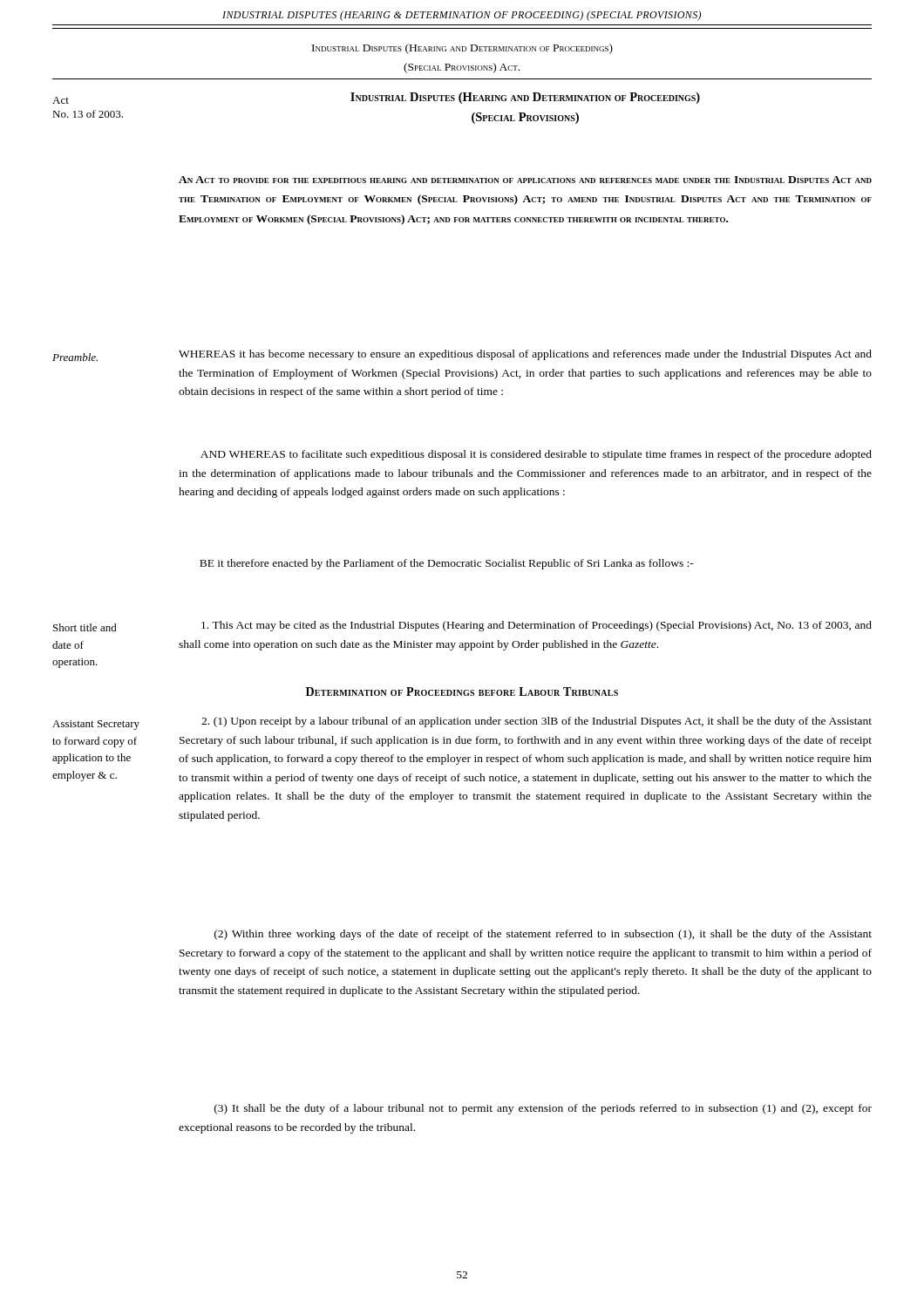Find "Short title anddate ofoperation." on this page
Screen dimensions: 1308x924
click(x=84, y=644)
